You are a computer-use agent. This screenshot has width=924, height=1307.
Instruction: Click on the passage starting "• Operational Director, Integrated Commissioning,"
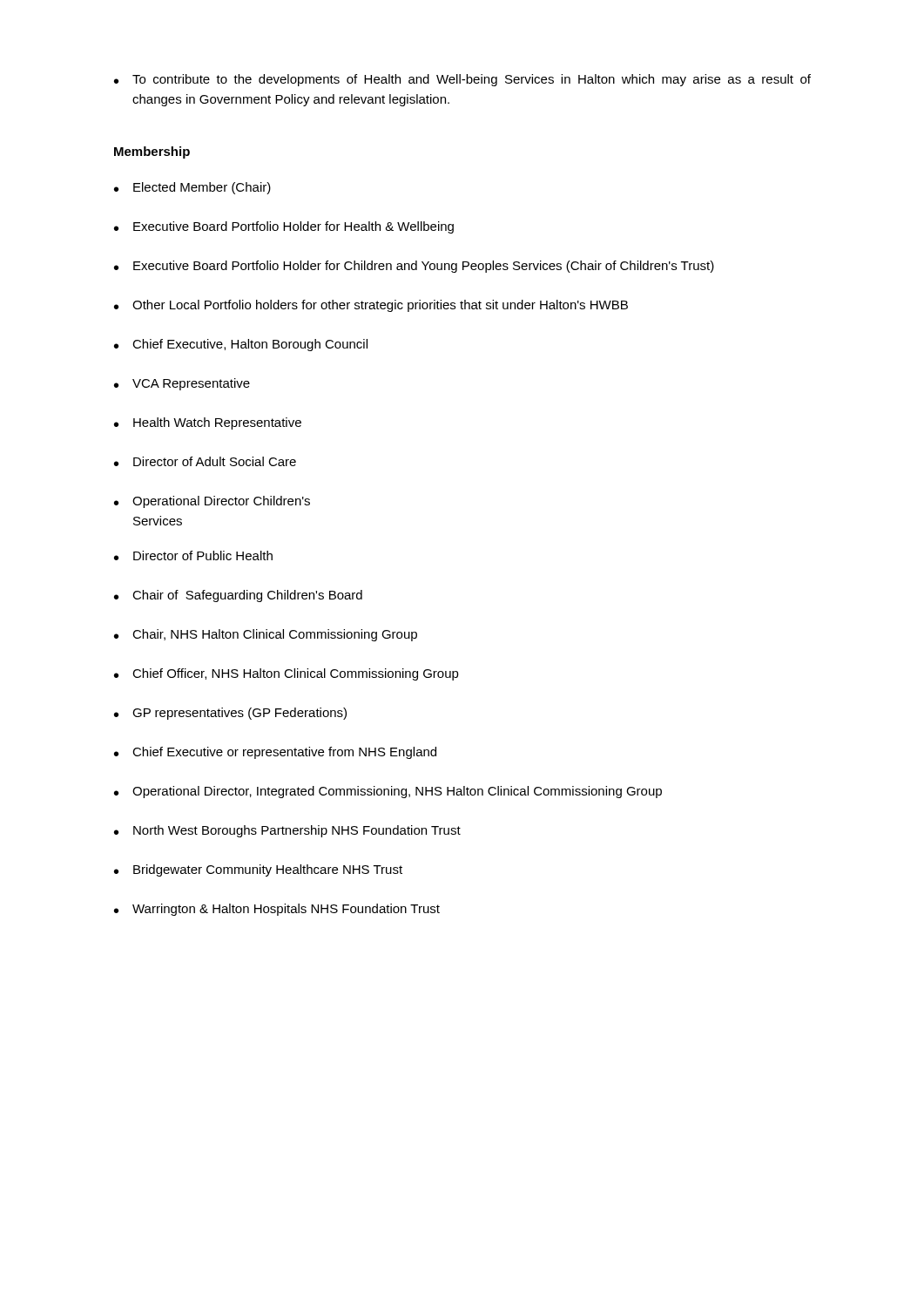pyautogui.click(x=388, y=793)
